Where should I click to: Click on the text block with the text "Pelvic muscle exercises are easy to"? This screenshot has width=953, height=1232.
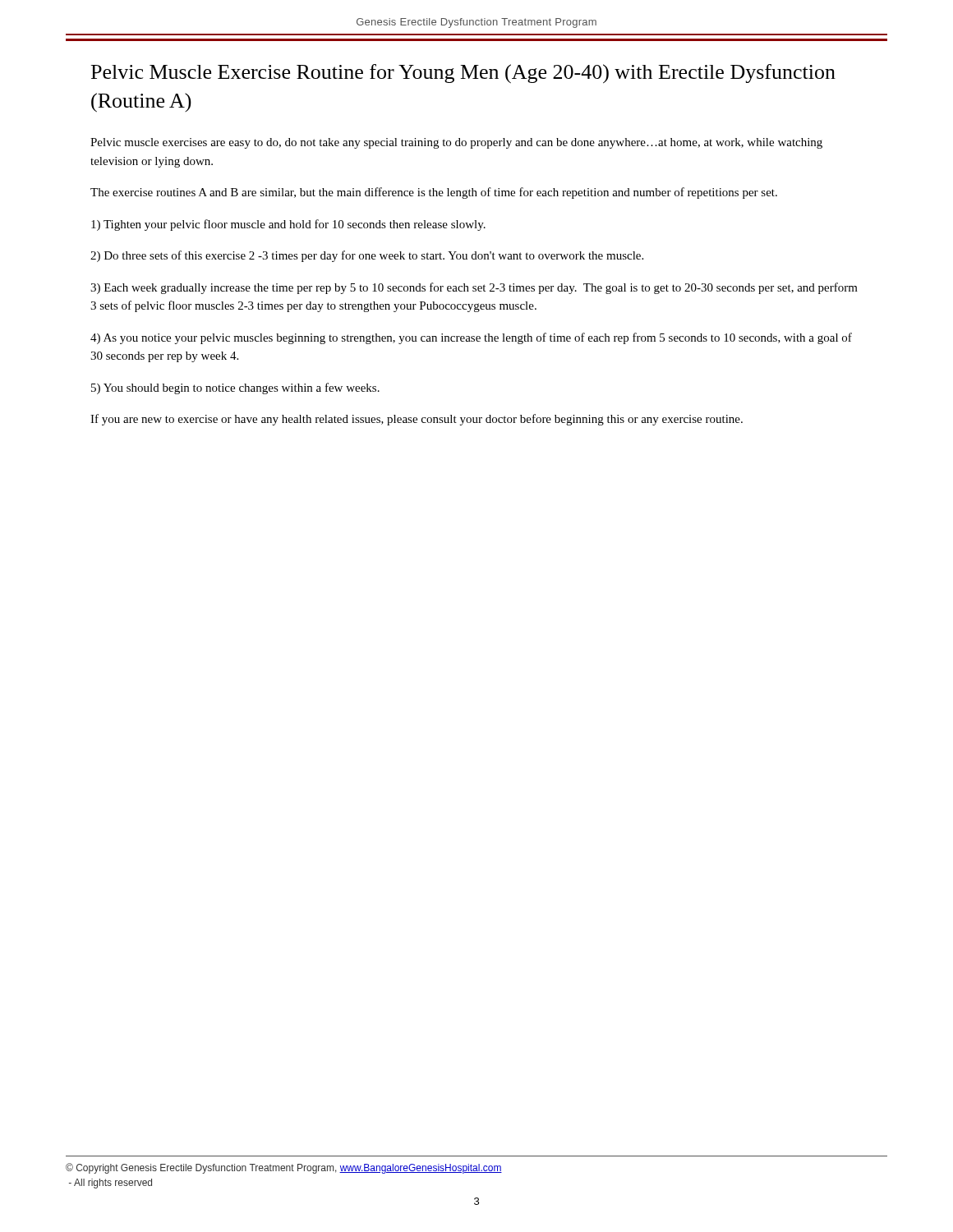(x=457, y=151)
